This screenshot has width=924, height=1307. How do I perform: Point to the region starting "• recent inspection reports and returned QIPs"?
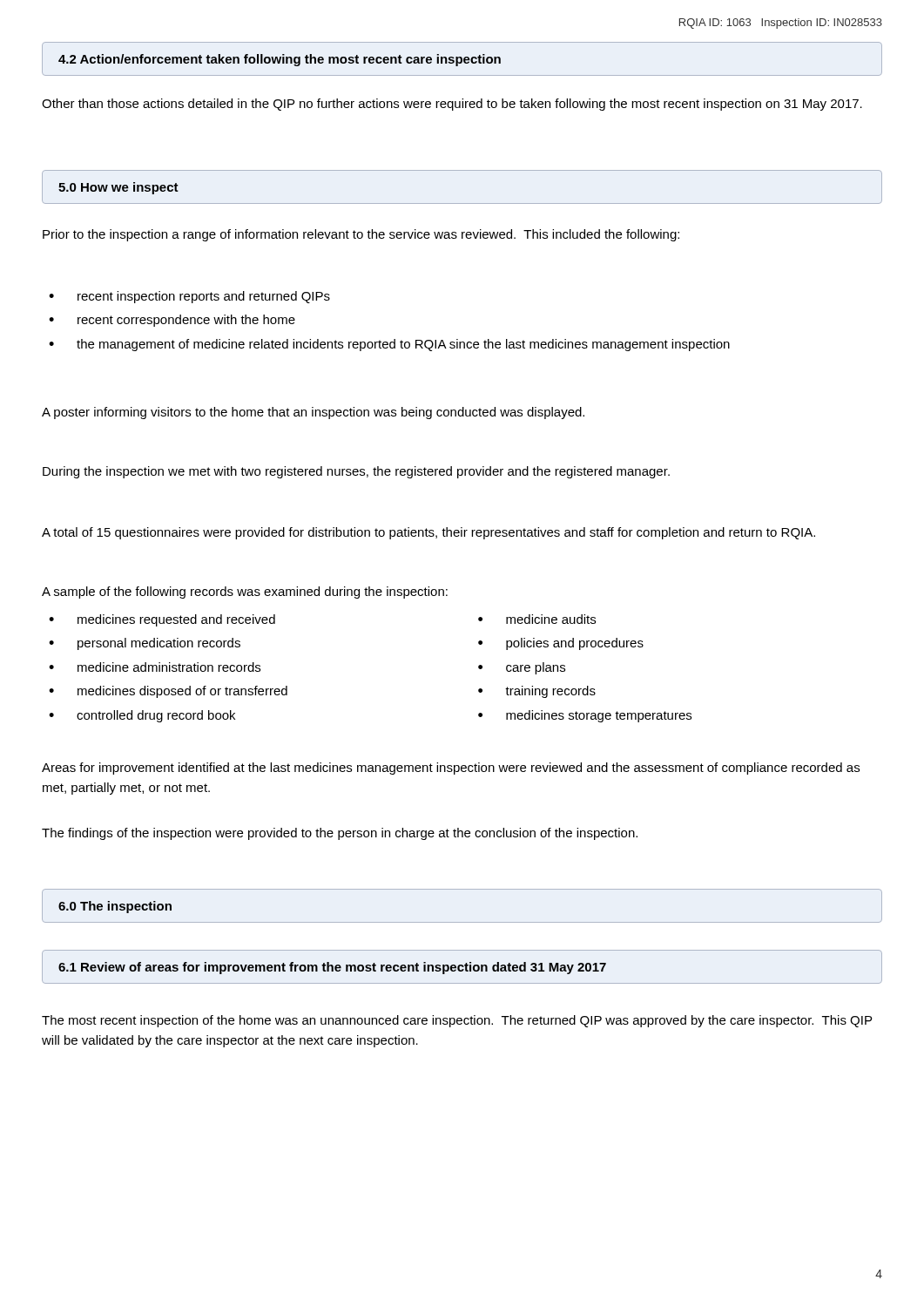point(189,297)
